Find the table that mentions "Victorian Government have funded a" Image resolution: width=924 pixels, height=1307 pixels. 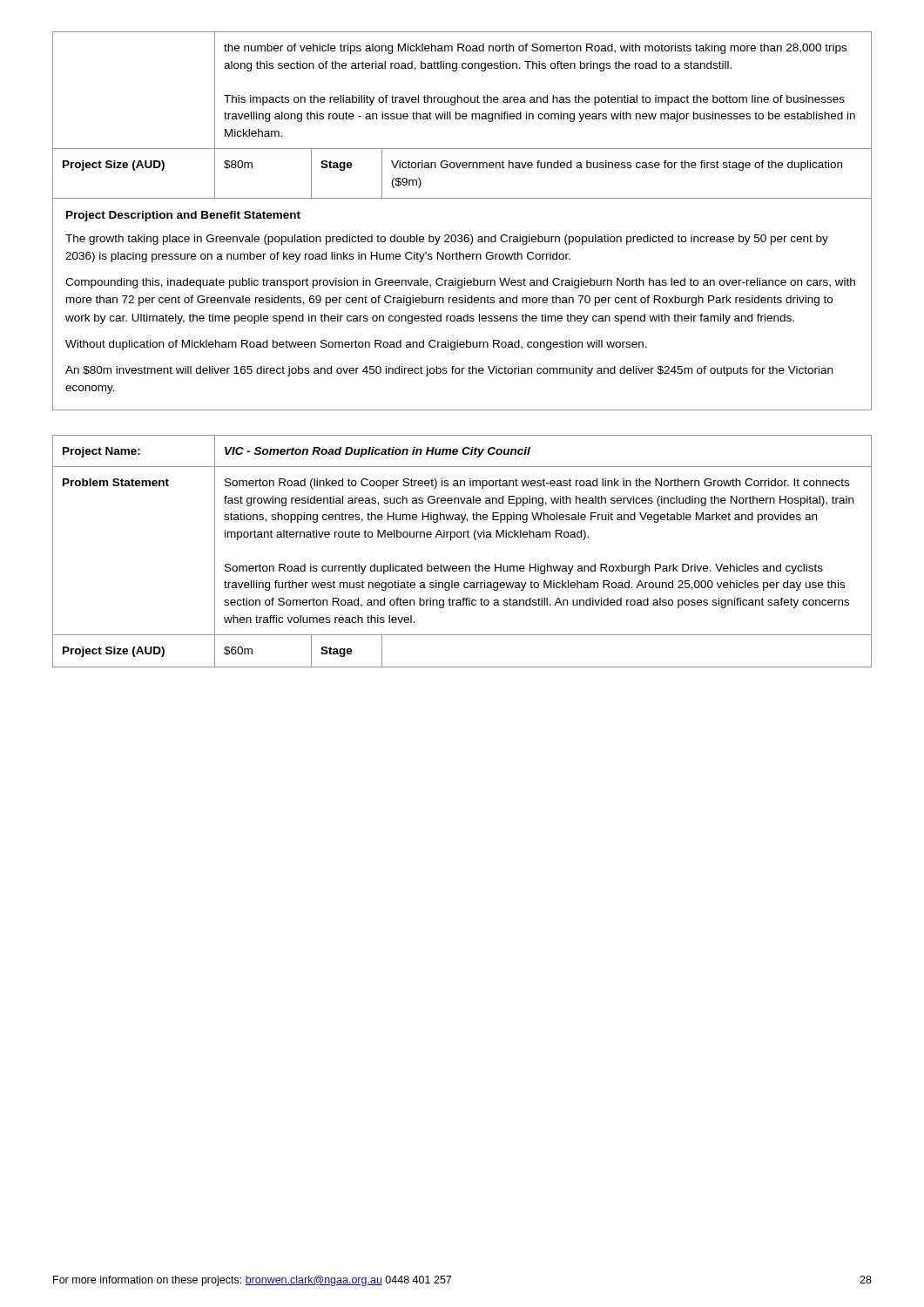462,115
